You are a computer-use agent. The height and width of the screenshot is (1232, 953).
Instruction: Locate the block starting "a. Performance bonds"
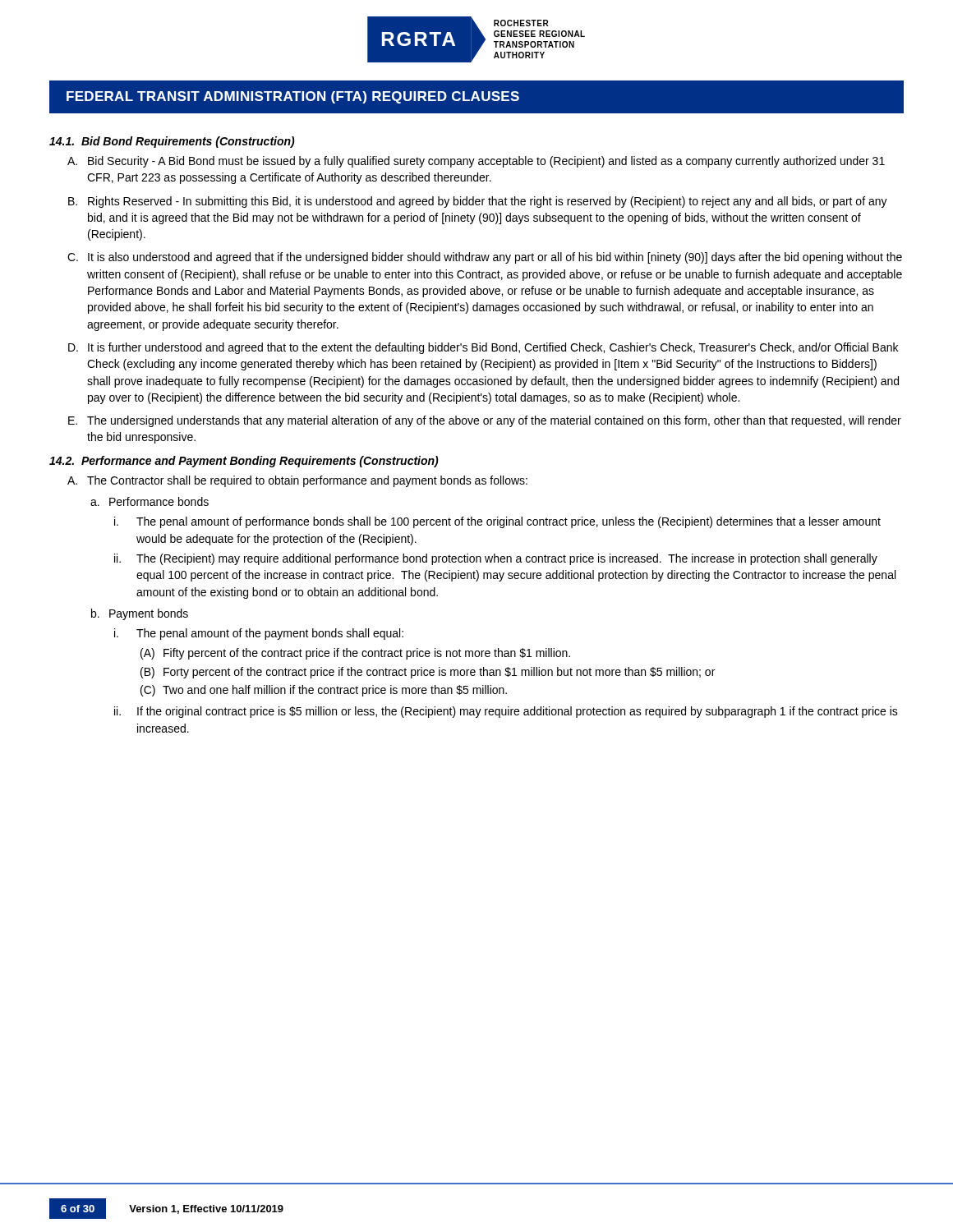tap(150, 501)
